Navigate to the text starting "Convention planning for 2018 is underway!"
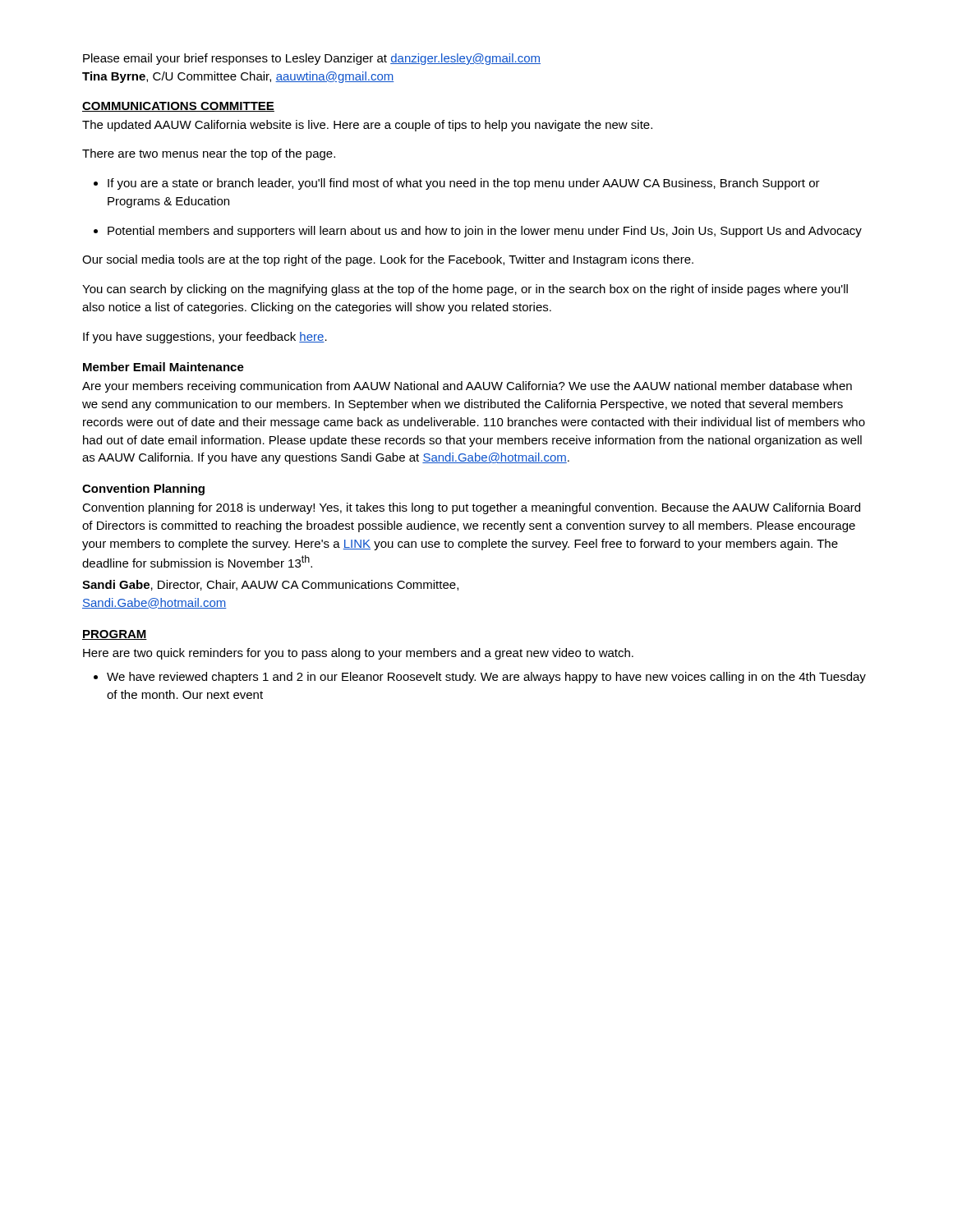This screenshot has height=1232, width=953. click(x=472, y=535)
